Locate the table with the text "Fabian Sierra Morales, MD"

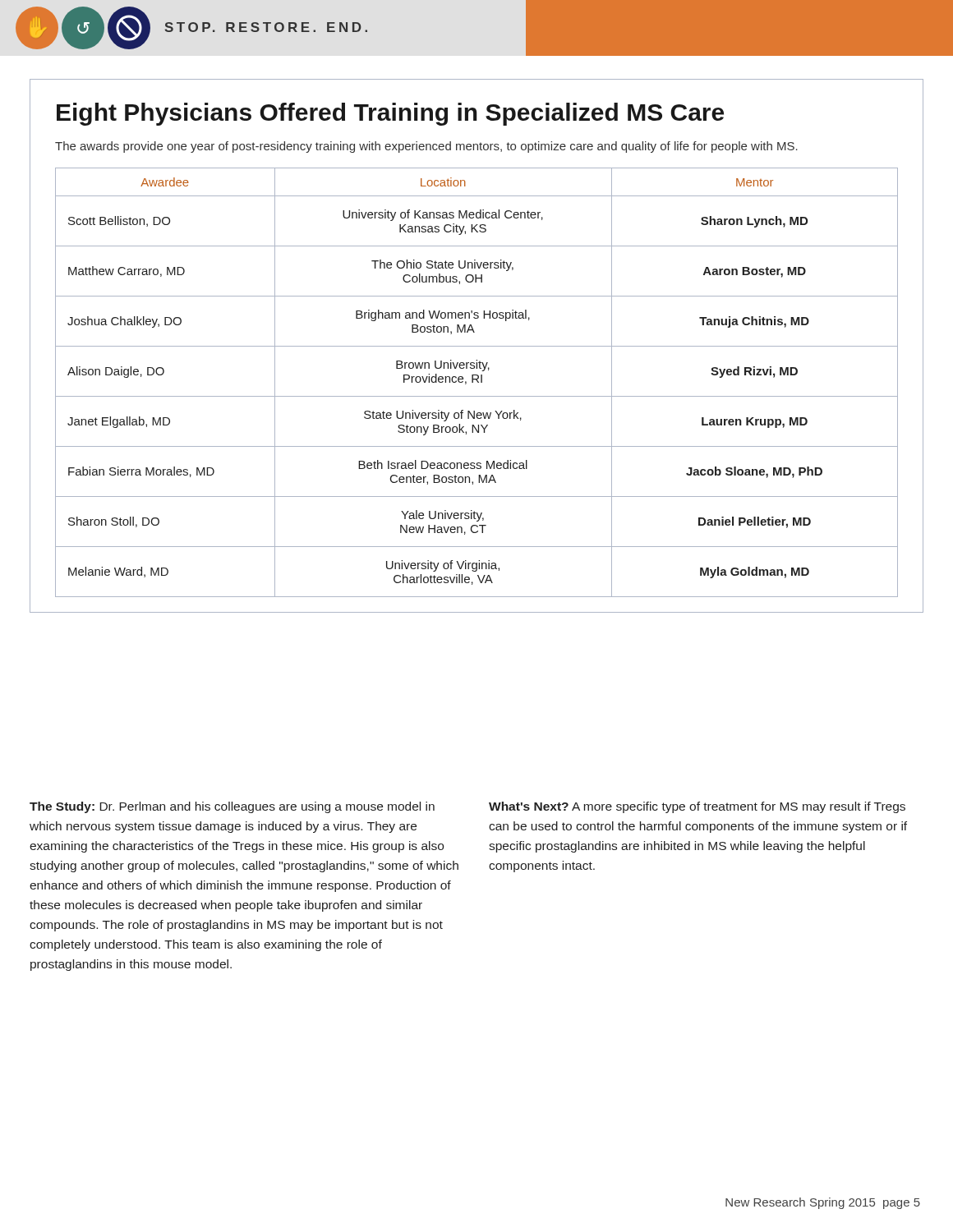click(476, 382)
